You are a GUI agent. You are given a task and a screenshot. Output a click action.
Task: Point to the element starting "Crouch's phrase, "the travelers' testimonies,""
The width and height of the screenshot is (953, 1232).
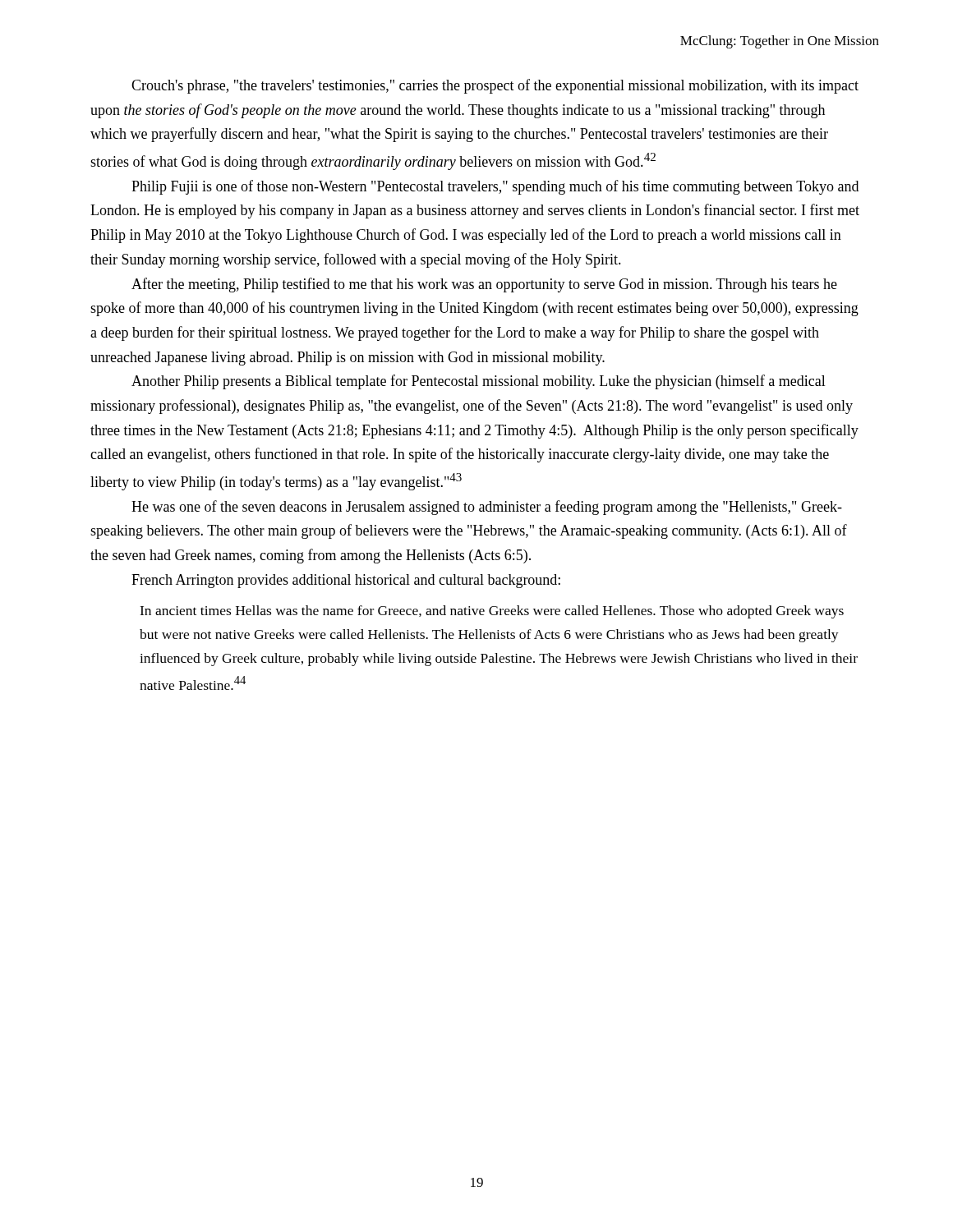pos(476,124)
